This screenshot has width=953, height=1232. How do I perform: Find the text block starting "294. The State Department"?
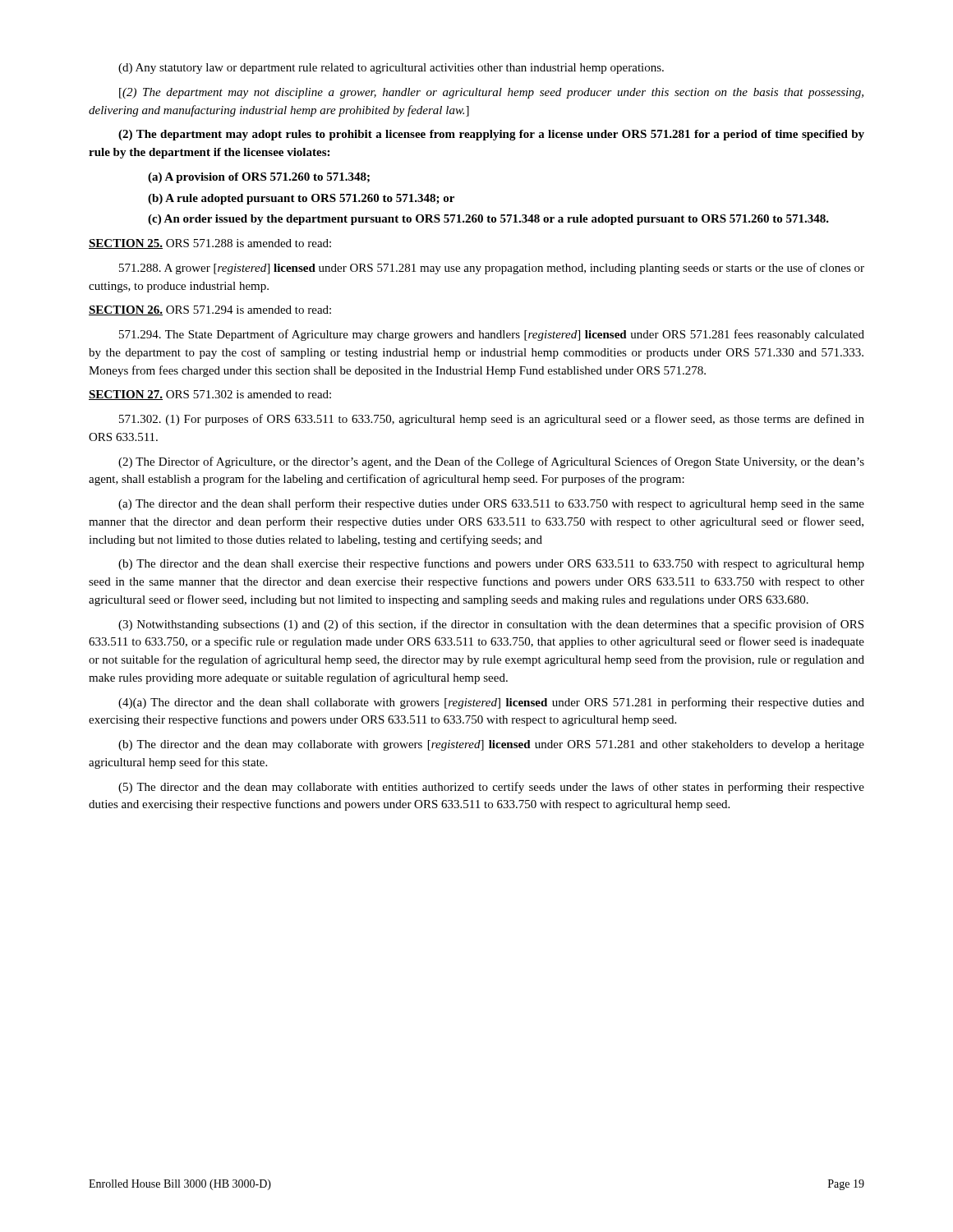click(x=476, y=353)
